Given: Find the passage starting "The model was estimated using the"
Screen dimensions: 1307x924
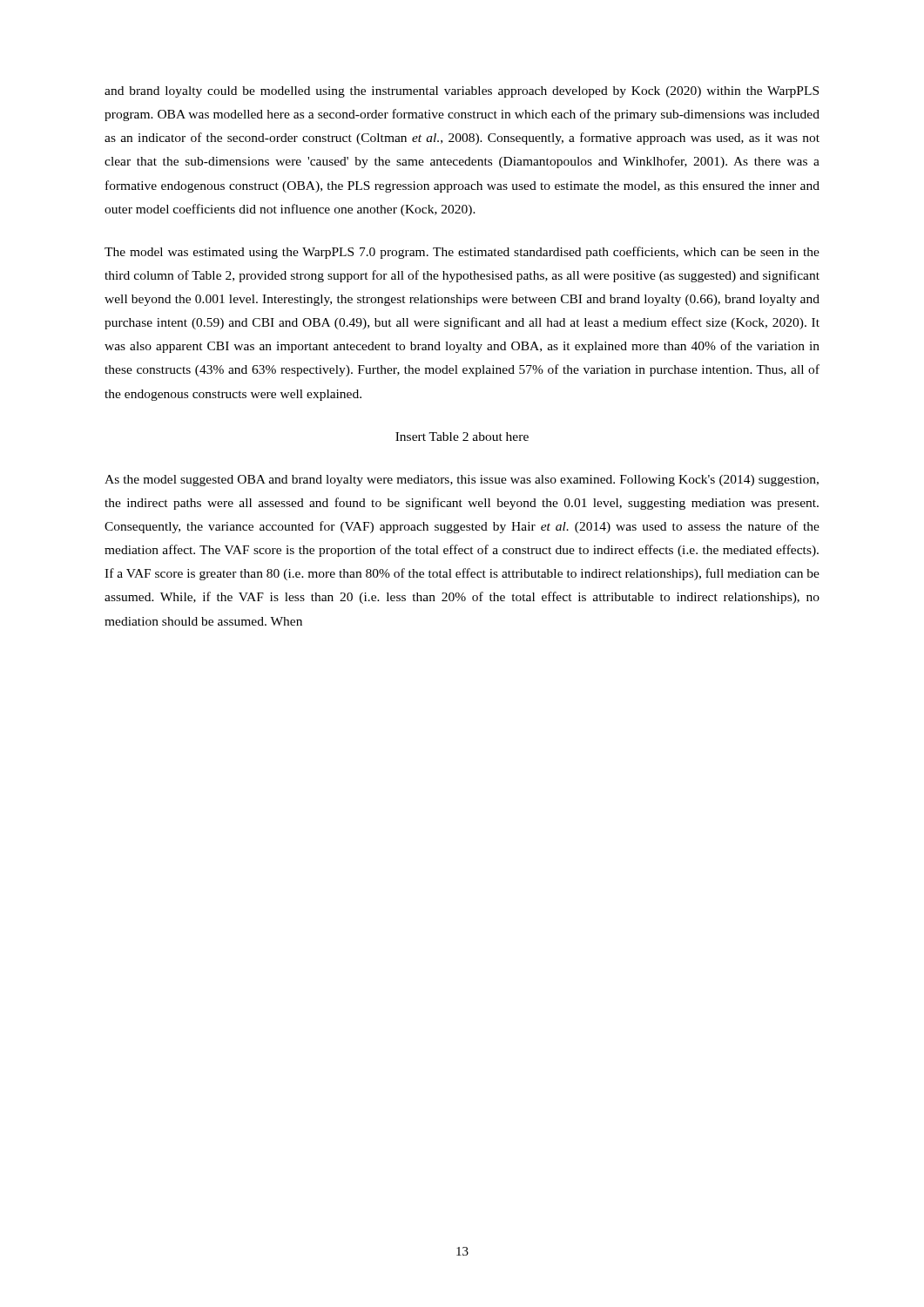Looking at the screenshot, I should click(x=462, y=322).
